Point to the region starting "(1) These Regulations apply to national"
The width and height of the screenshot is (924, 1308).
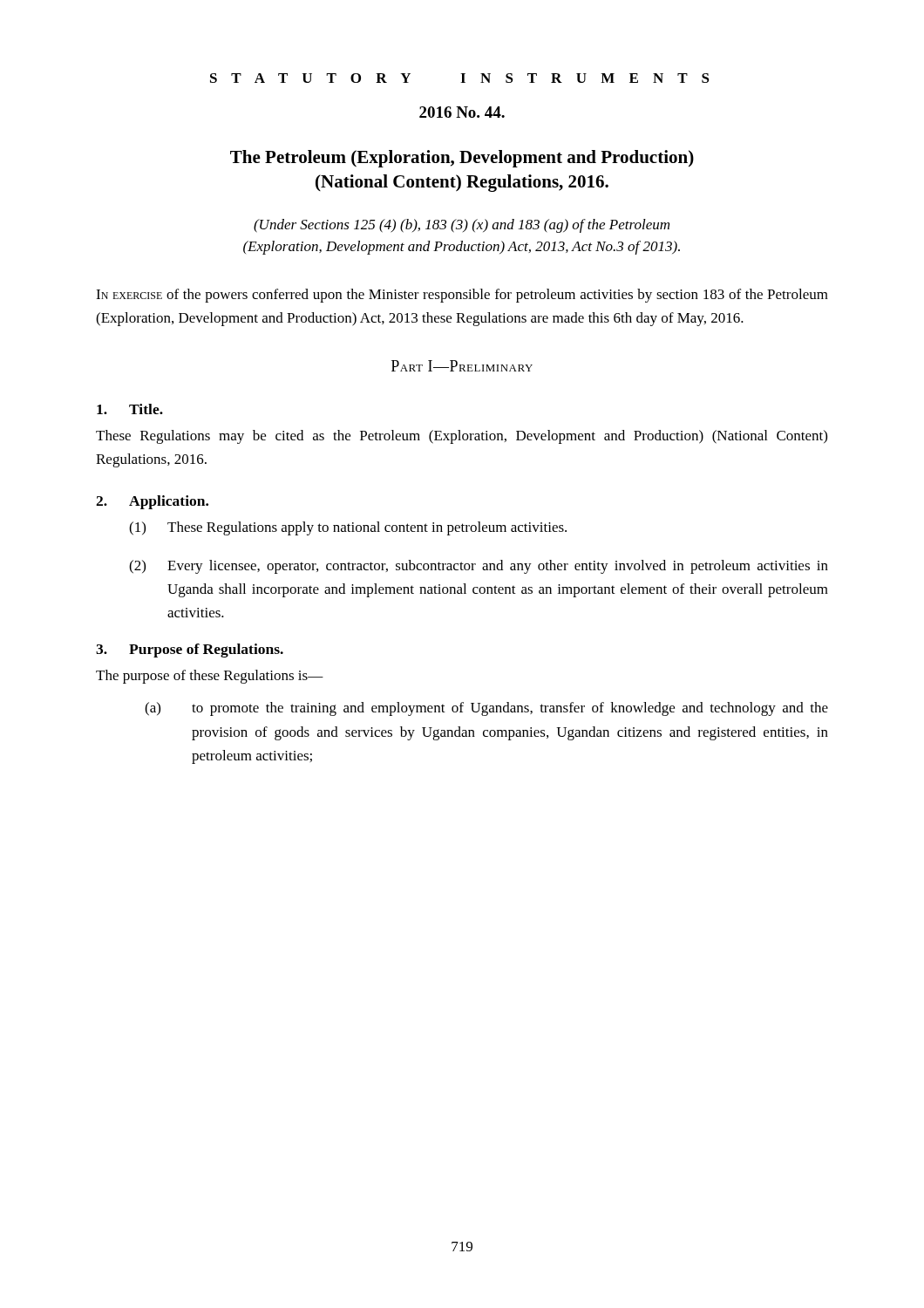click(x=479, y=528)
